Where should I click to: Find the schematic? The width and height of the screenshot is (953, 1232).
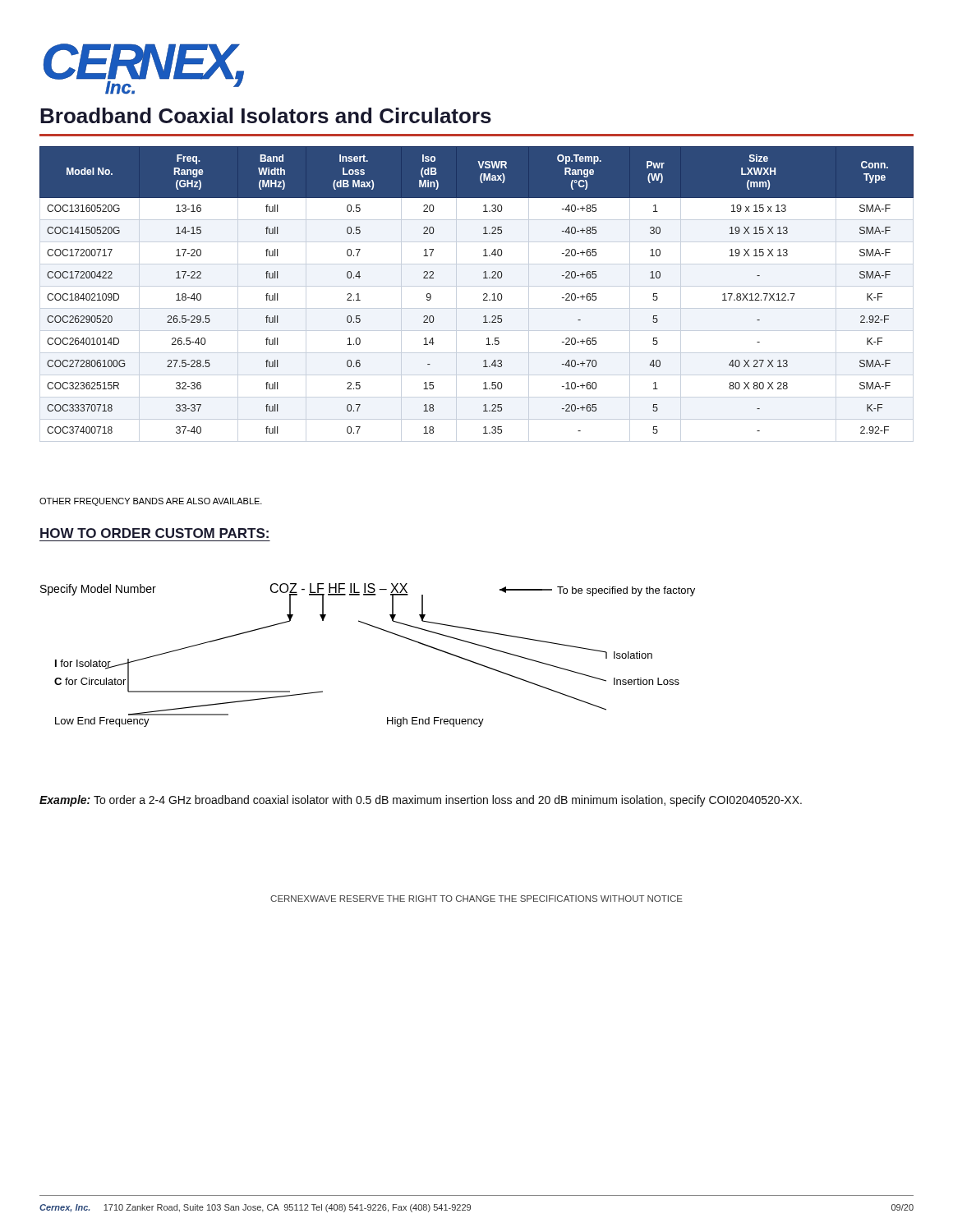coord(476,664)
